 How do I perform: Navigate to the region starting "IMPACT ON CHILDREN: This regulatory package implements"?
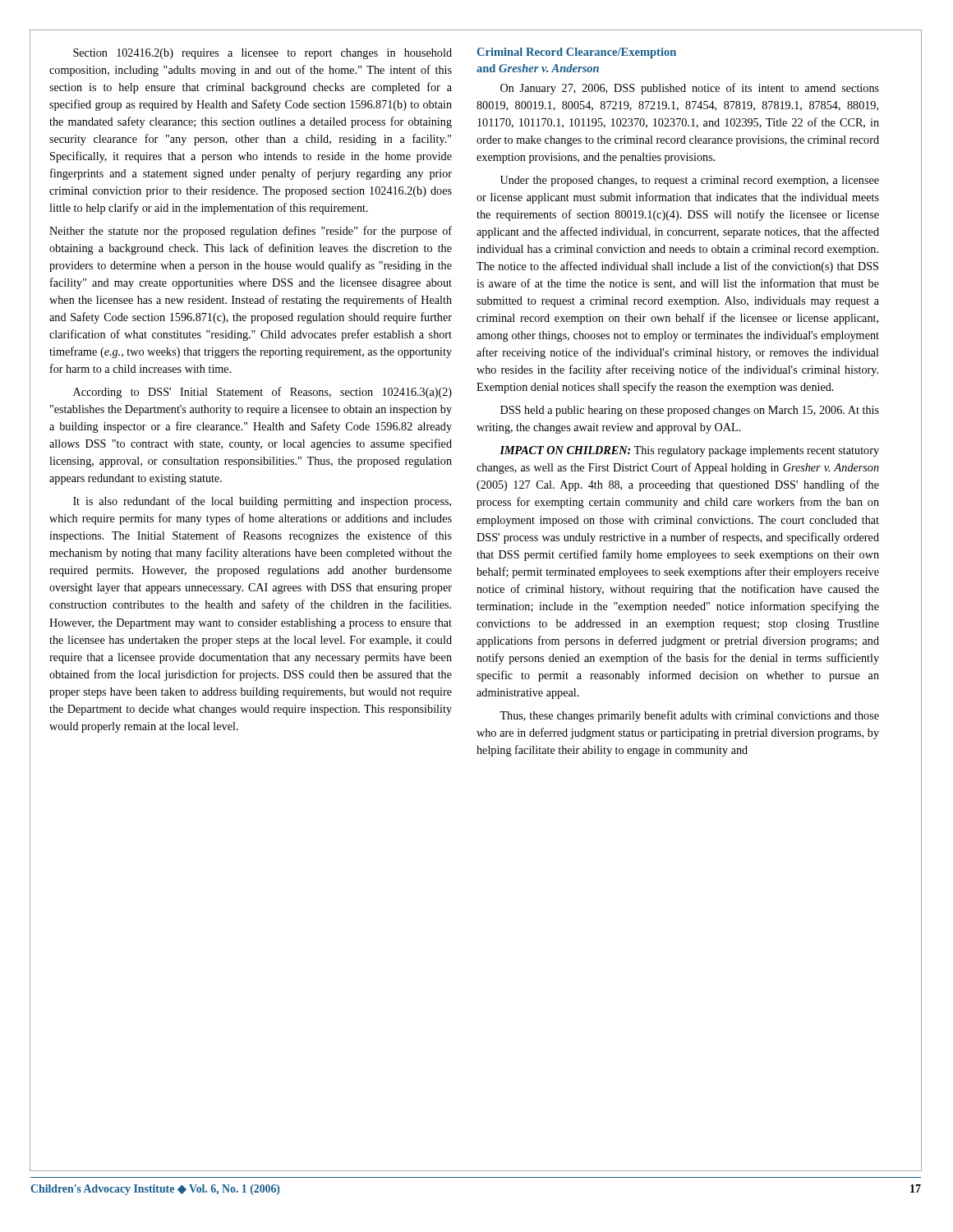coord(678,572)
